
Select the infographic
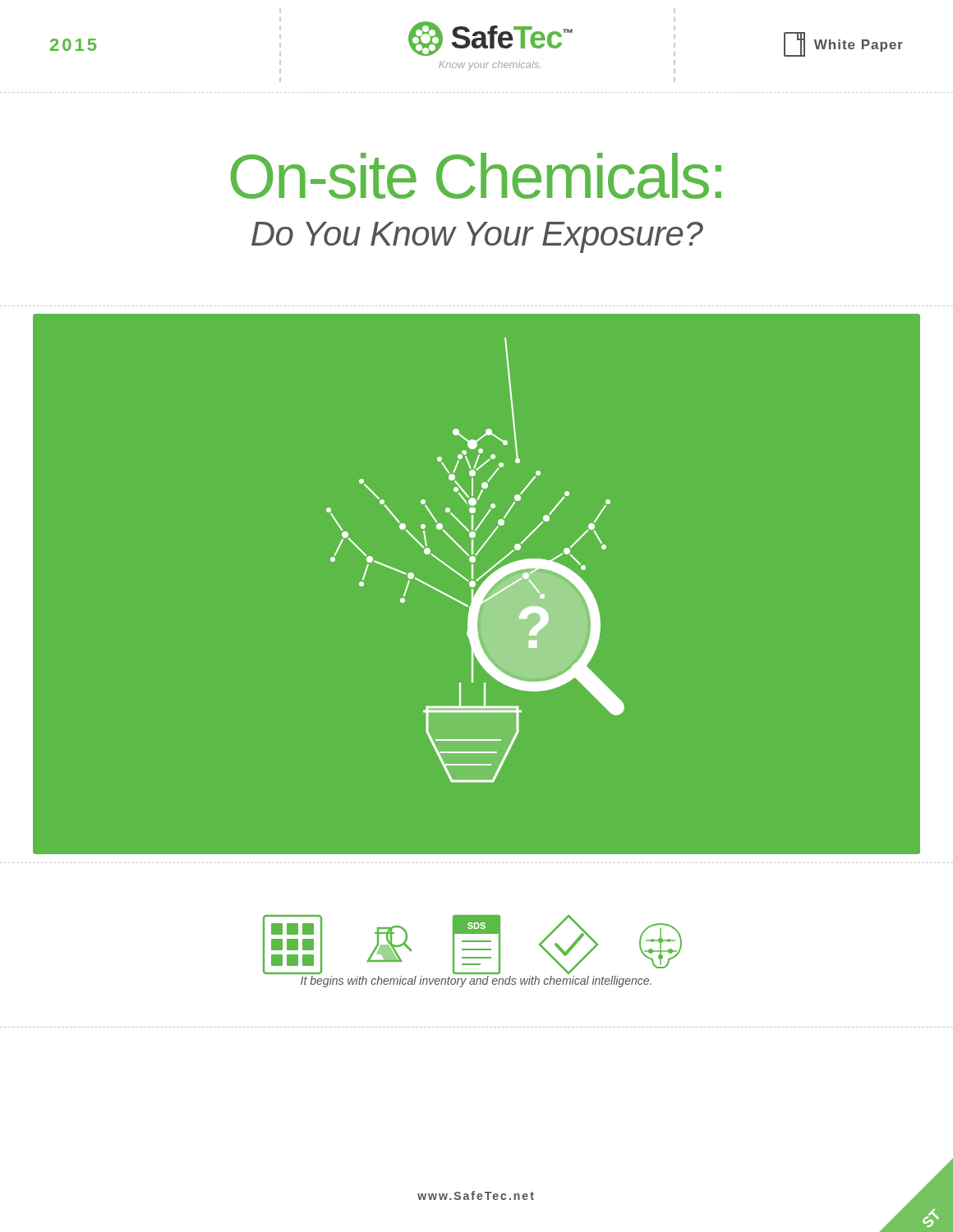476,945
